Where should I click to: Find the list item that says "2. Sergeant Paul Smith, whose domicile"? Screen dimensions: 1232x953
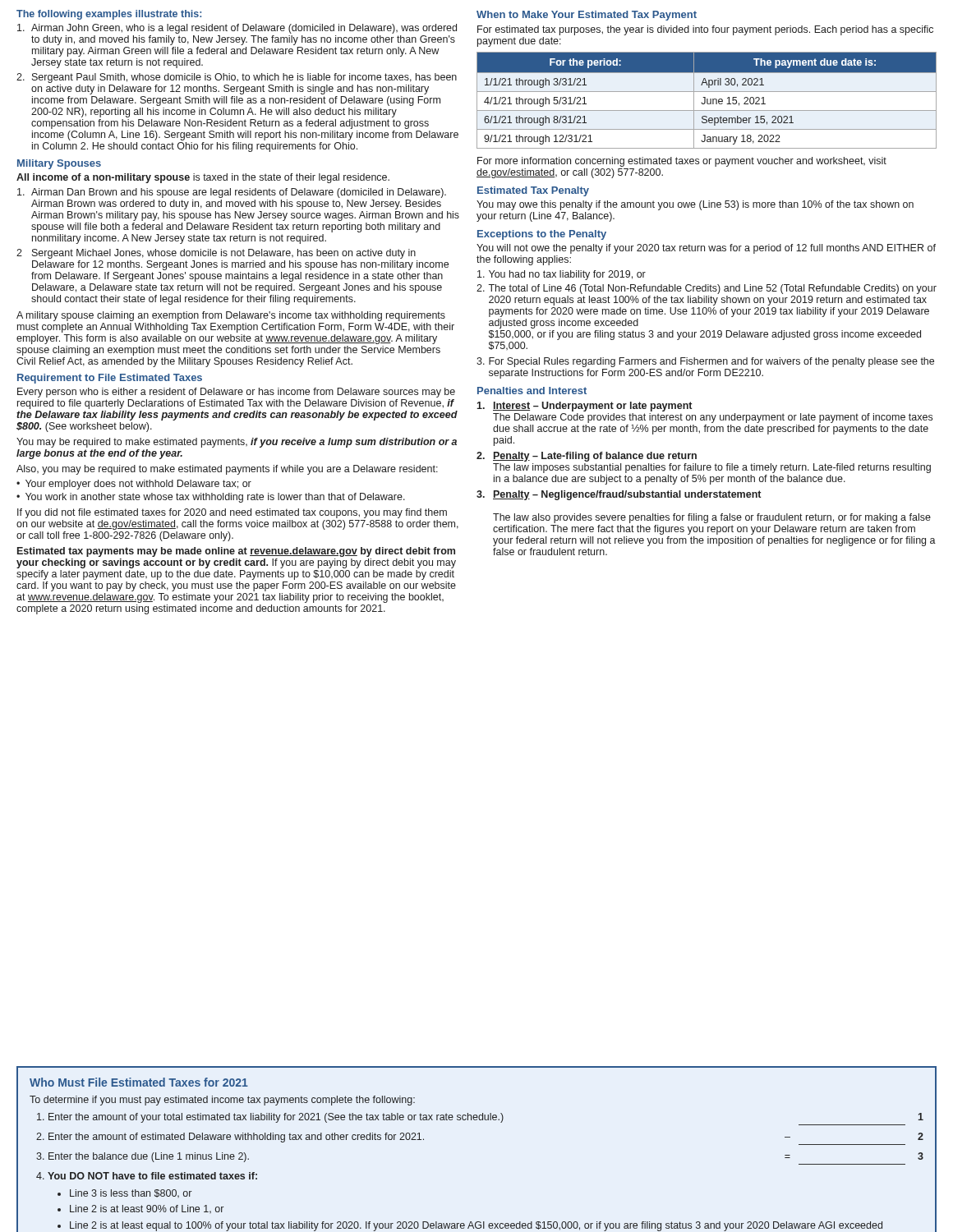238,112
